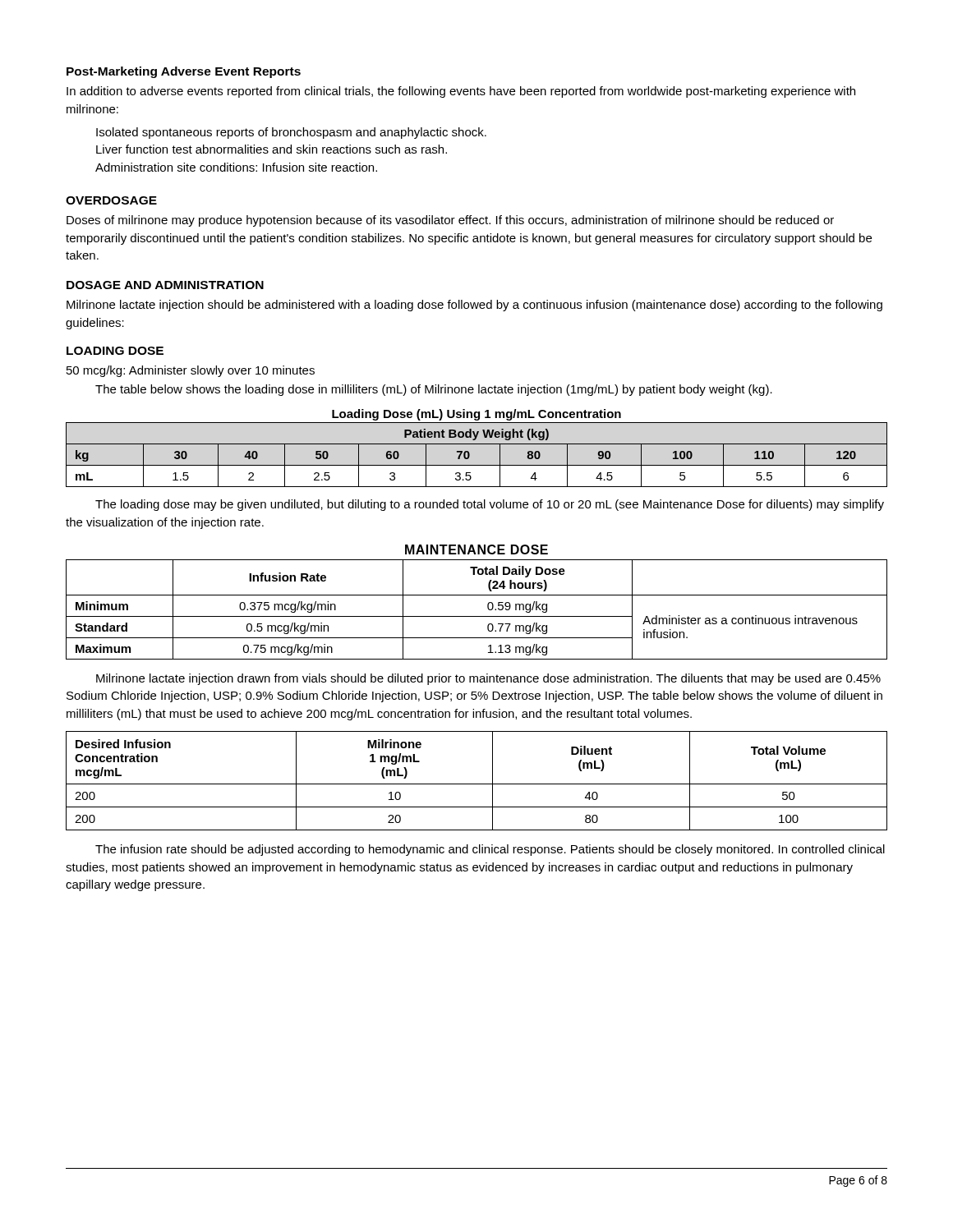Click where it says "DOSAGE AND ADMINISTRATION"

(x=165, y=285)
